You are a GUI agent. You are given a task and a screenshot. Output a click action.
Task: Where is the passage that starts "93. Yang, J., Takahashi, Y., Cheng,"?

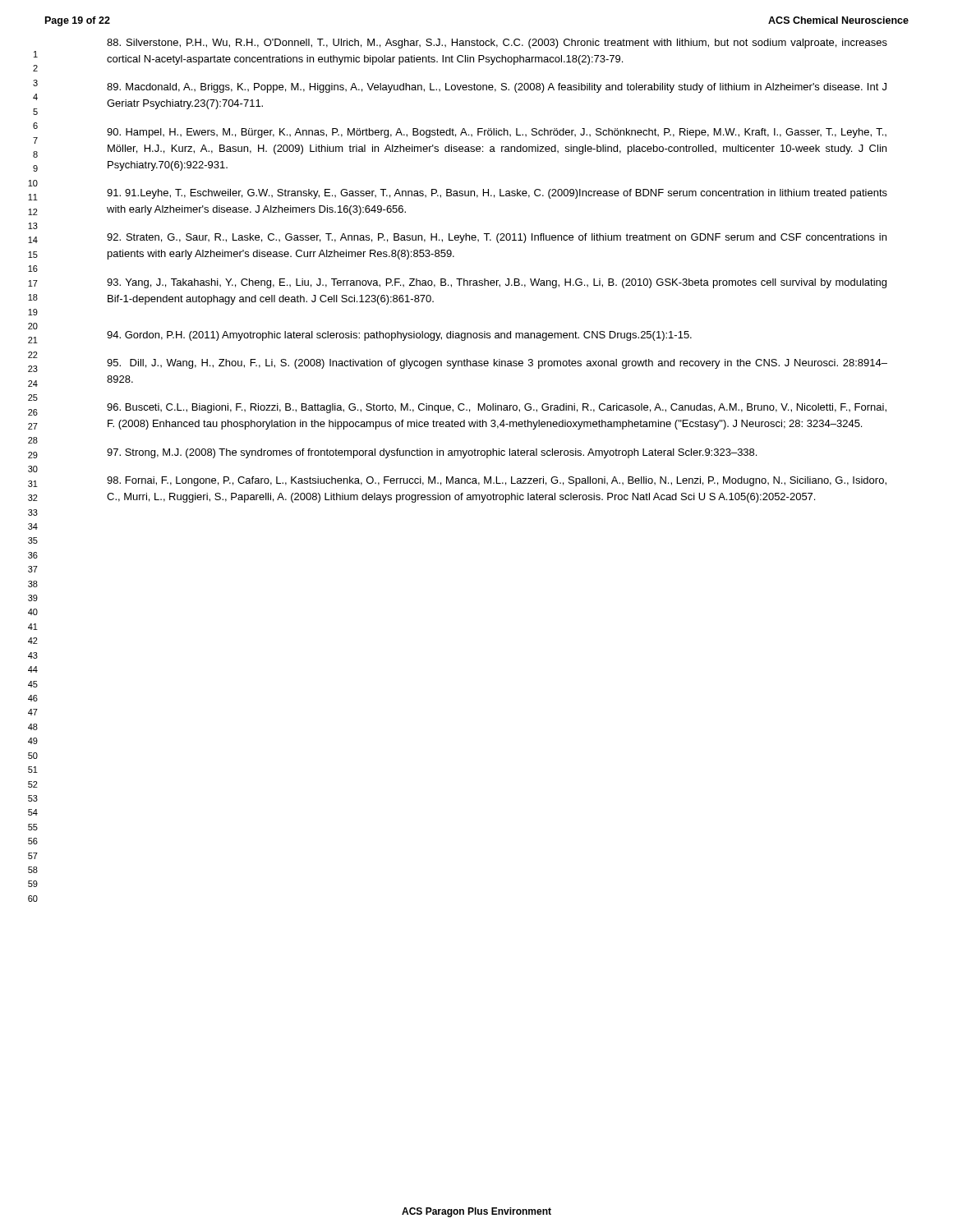497,290
